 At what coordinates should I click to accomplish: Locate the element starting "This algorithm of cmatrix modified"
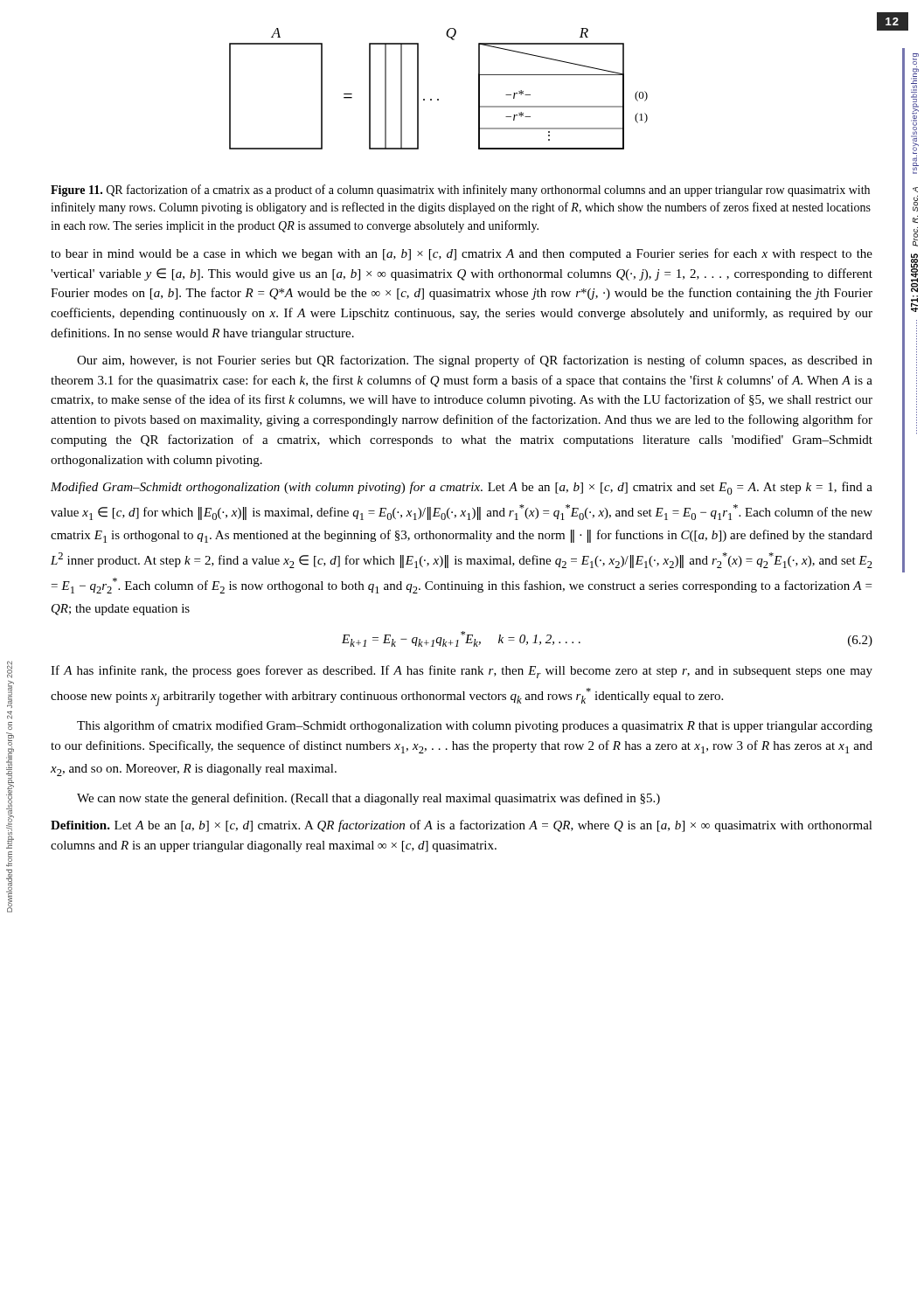pos(462,749)
